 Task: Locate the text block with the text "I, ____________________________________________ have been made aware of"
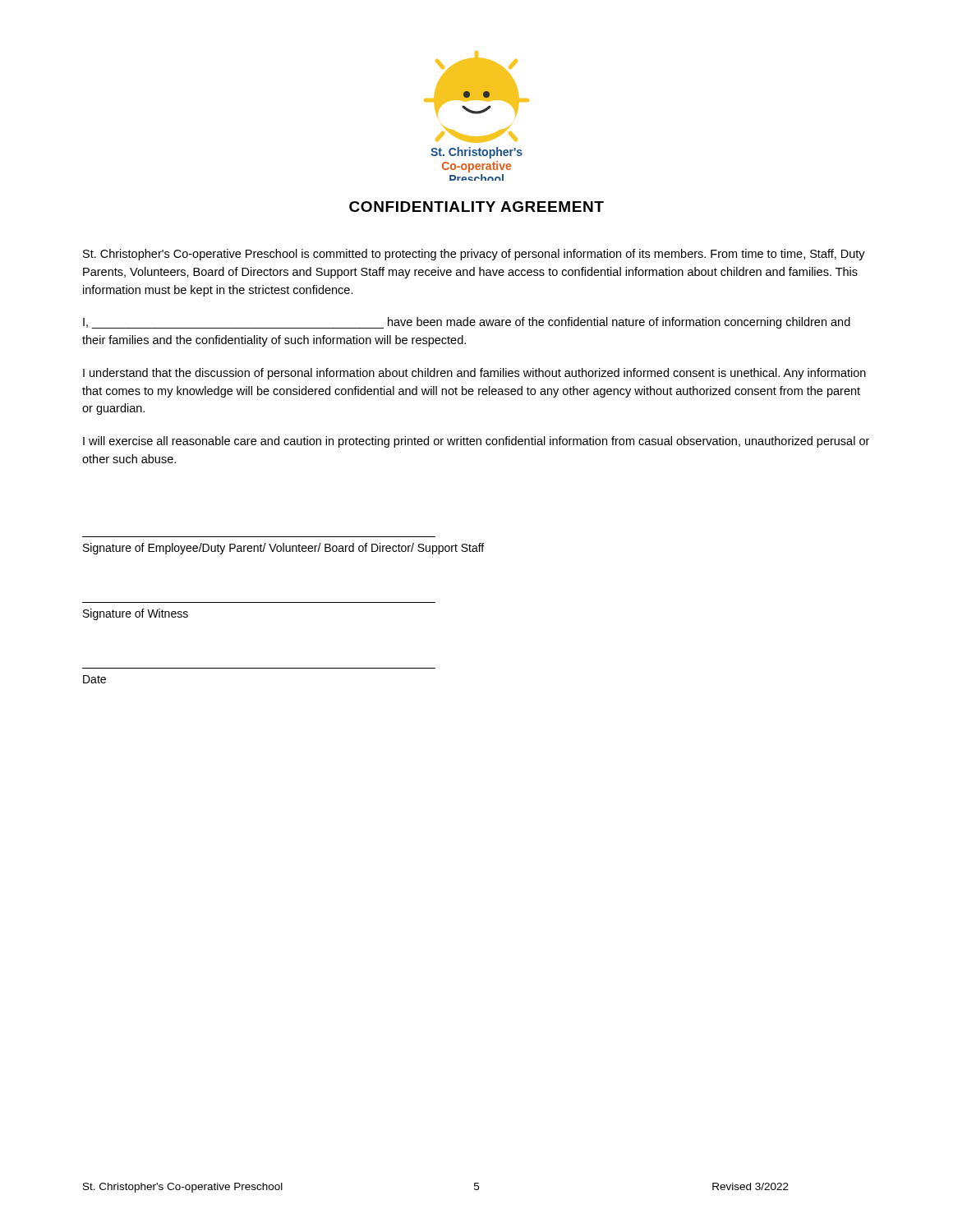pos(466,331)
